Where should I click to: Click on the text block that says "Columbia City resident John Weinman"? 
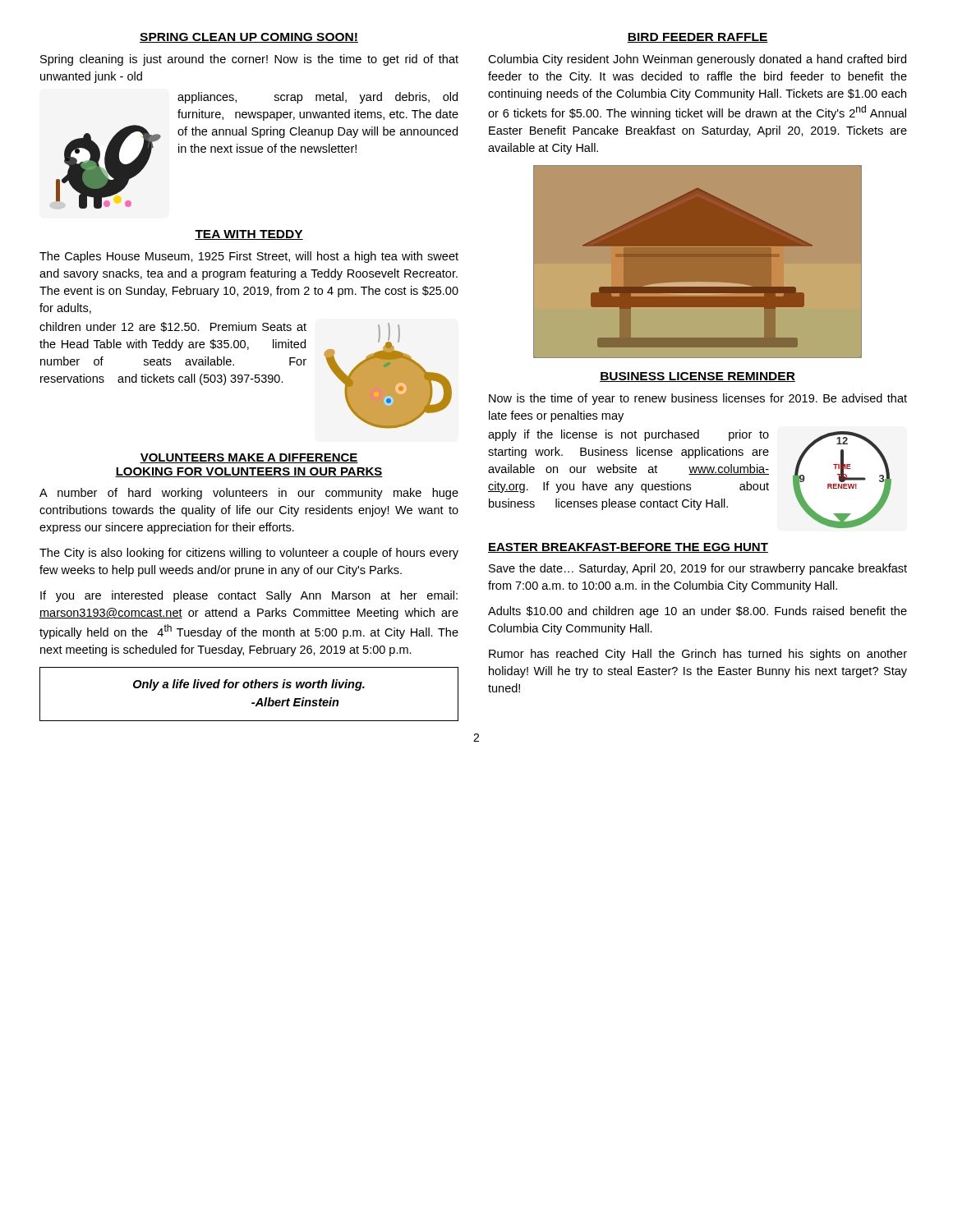pos(698,103)
